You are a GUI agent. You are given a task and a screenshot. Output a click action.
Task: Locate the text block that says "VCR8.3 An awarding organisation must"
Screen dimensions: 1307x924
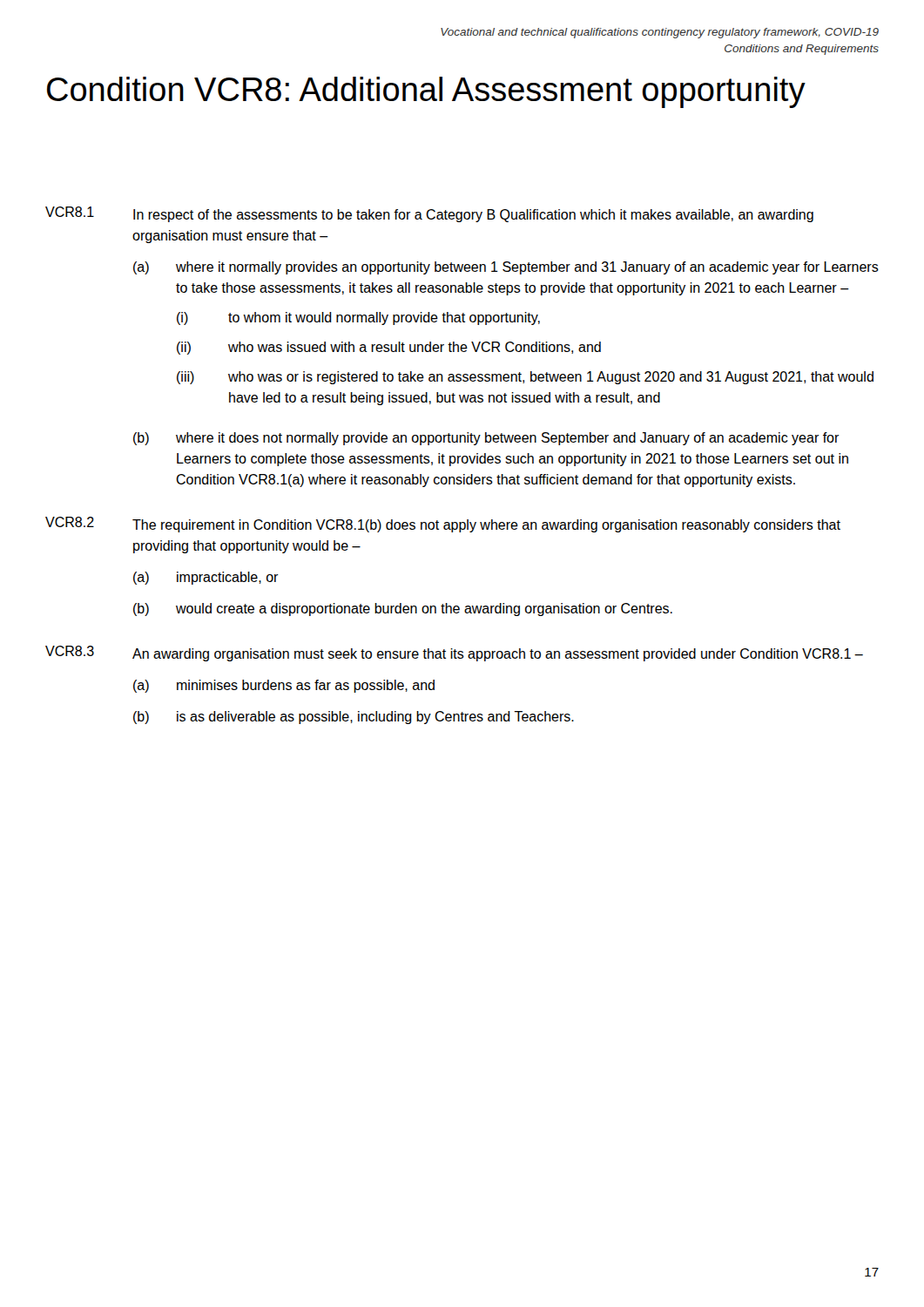(x=454, y=654)
